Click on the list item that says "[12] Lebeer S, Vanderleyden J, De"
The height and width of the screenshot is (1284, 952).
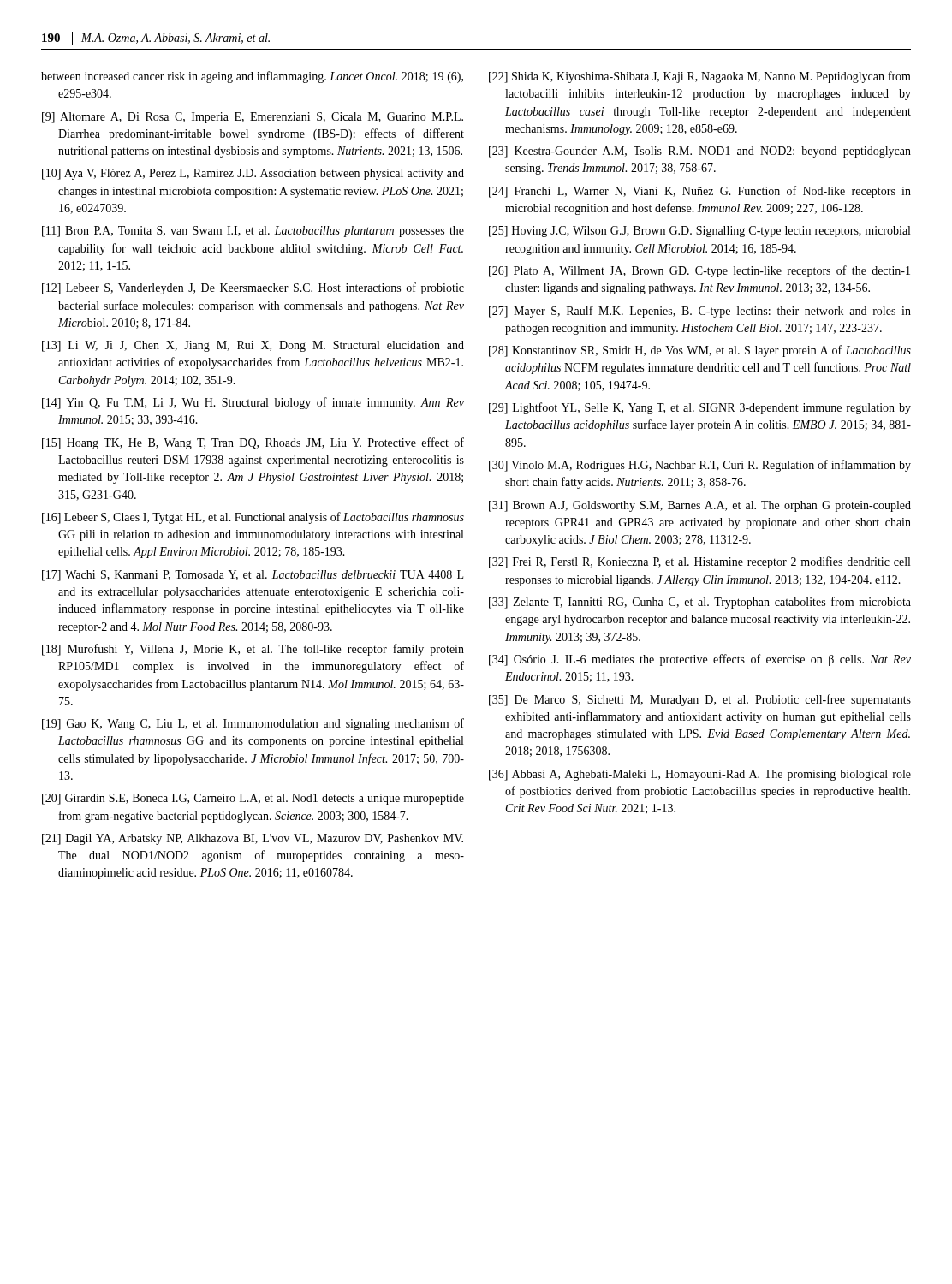[253, 306]
